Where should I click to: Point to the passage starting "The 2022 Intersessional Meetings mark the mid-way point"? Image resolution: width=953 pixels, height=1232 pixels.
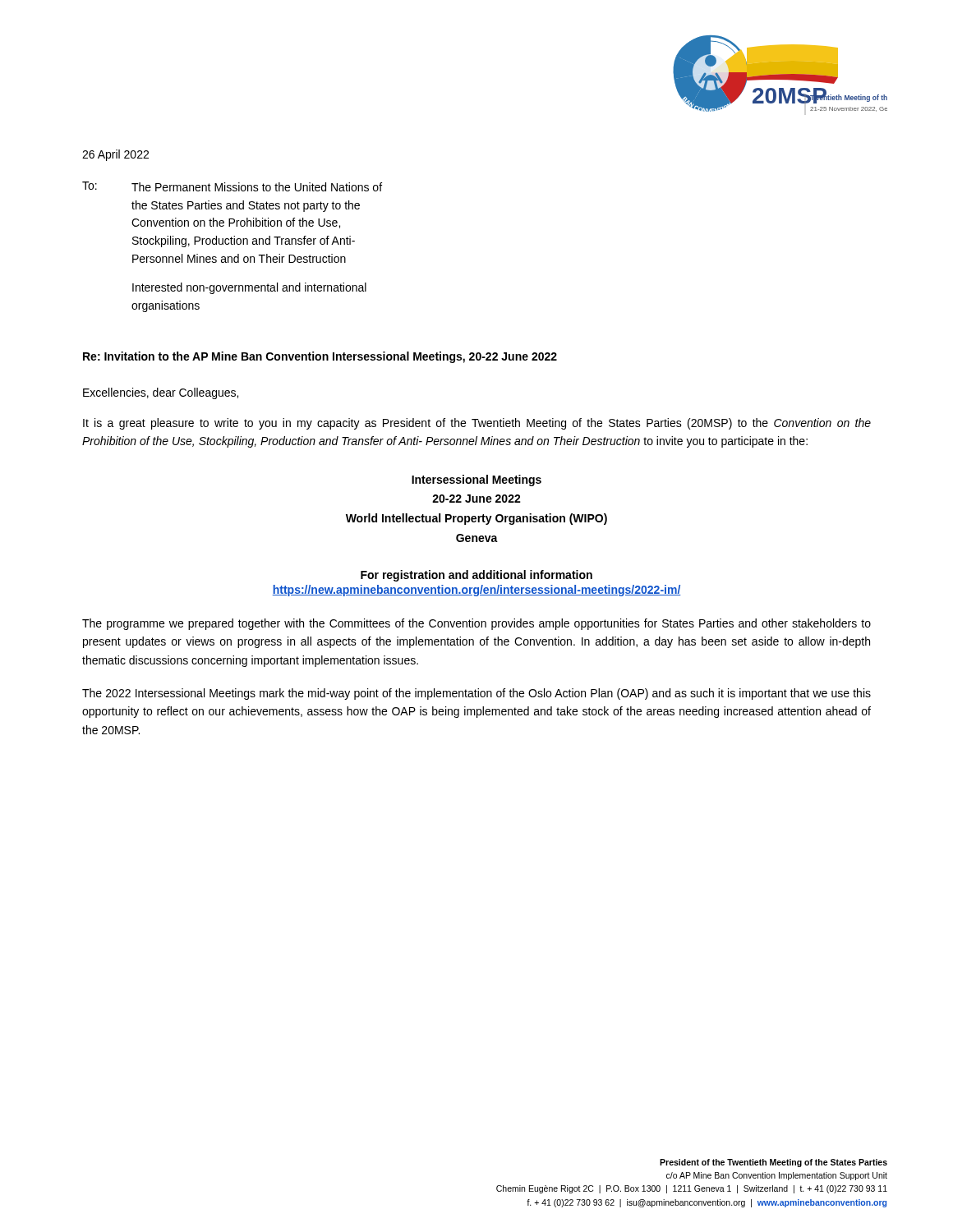[x=476, y=712]
